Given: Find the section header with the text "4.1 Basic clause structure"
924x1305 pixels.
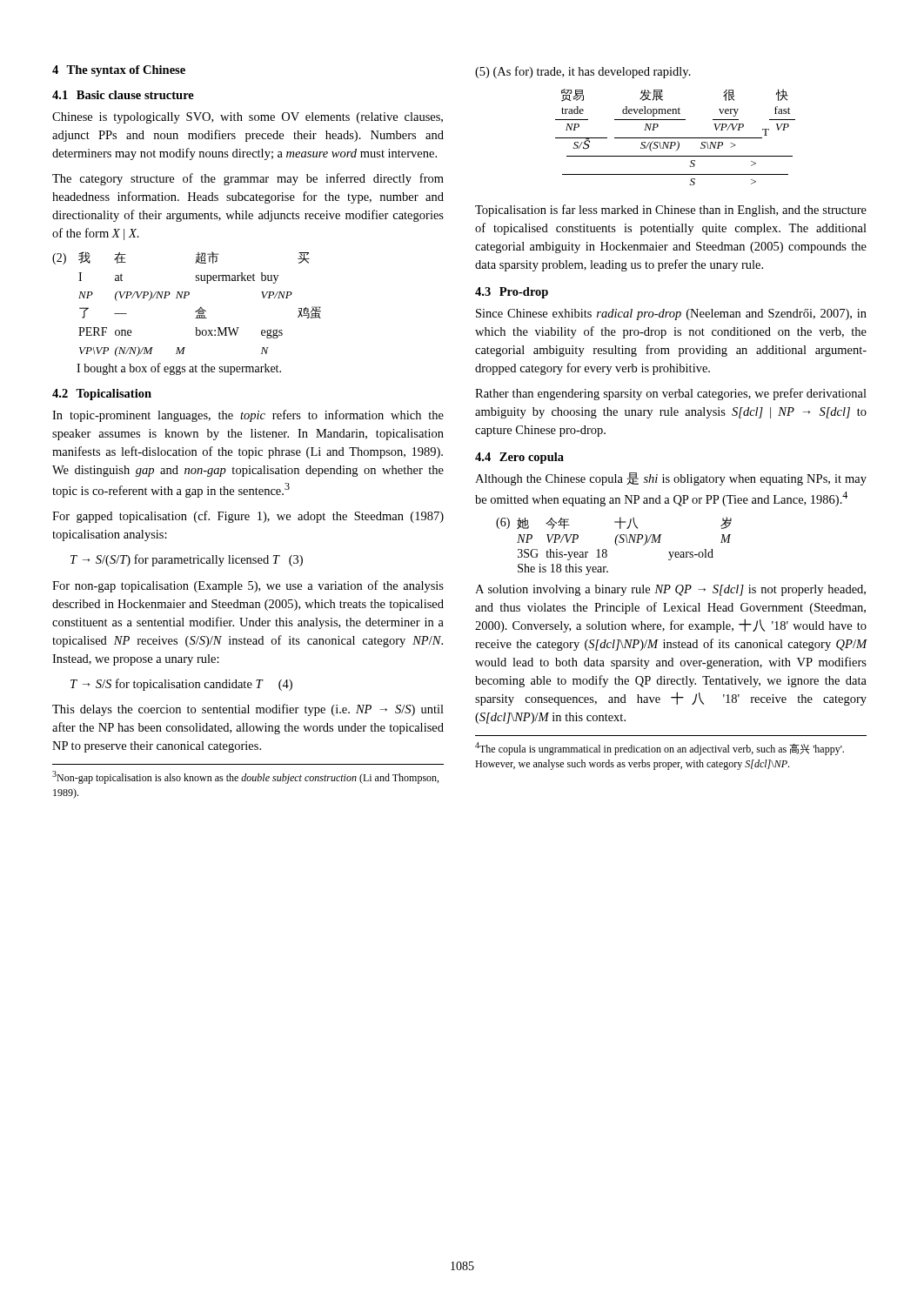Looking at the screenshot, I should pos(123,95).
